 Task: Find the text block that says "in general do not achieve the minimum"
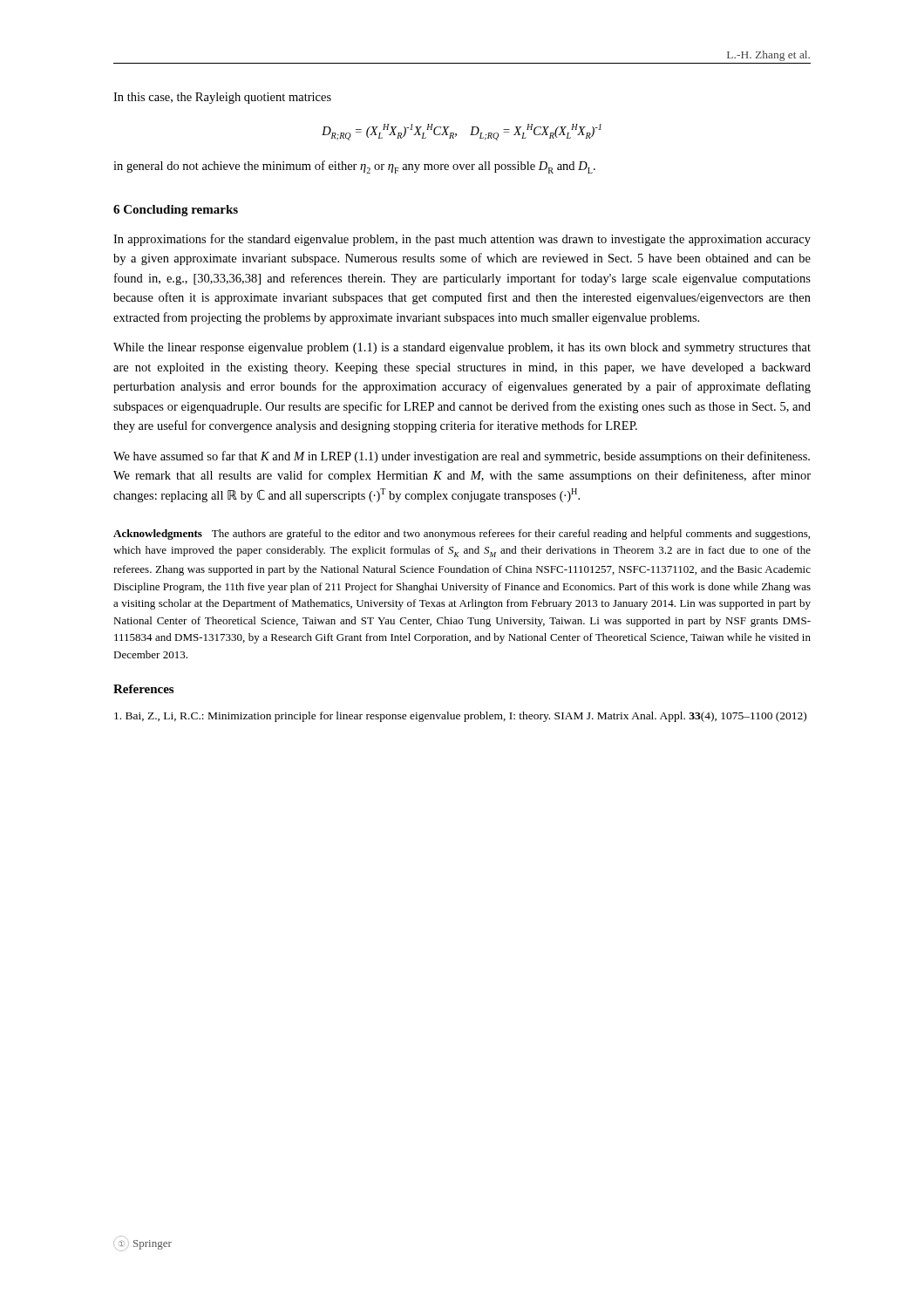pos(462,167)
